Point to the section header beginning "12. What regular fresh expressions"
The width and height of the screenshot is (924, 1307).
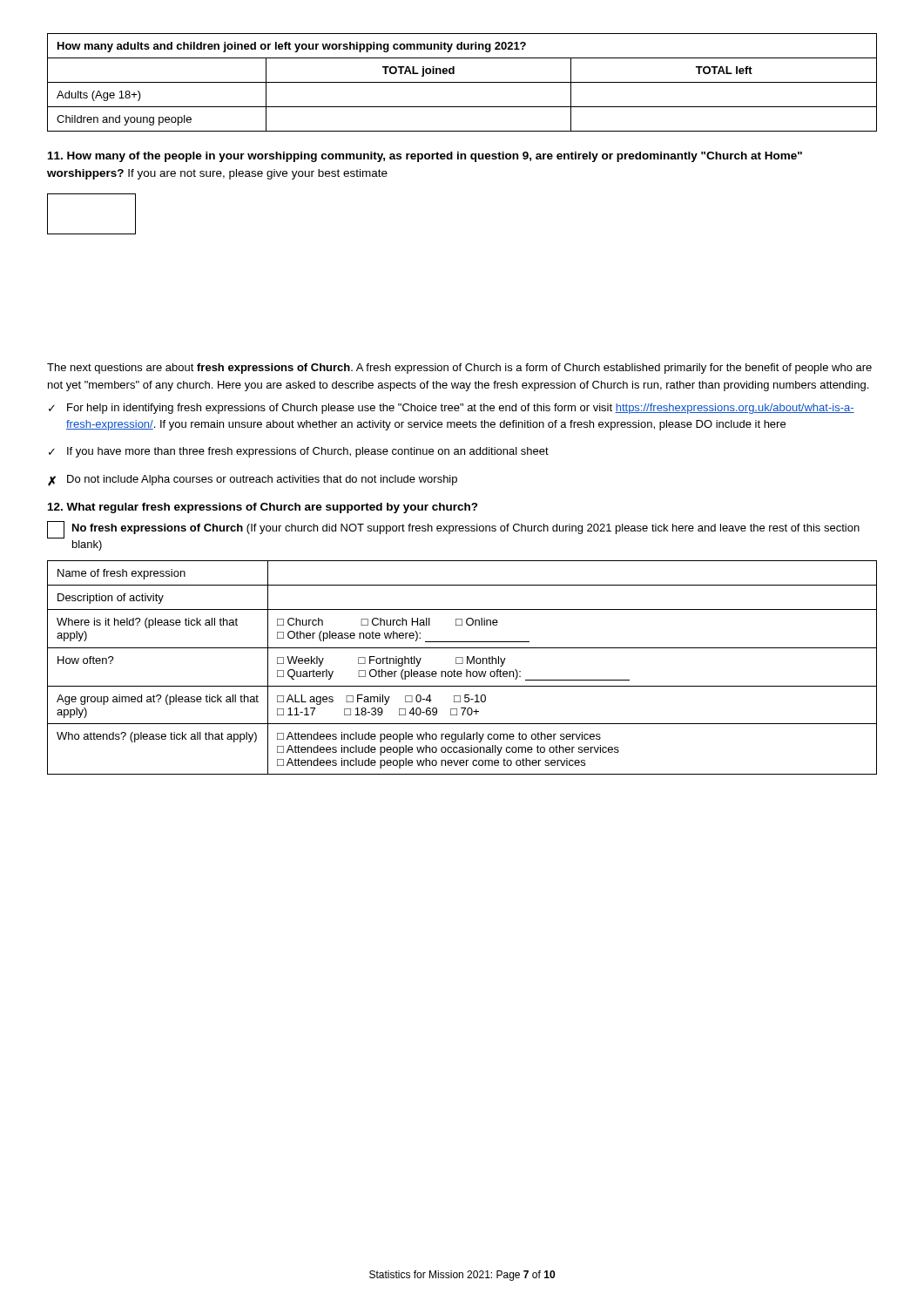(x=263, y=507)
